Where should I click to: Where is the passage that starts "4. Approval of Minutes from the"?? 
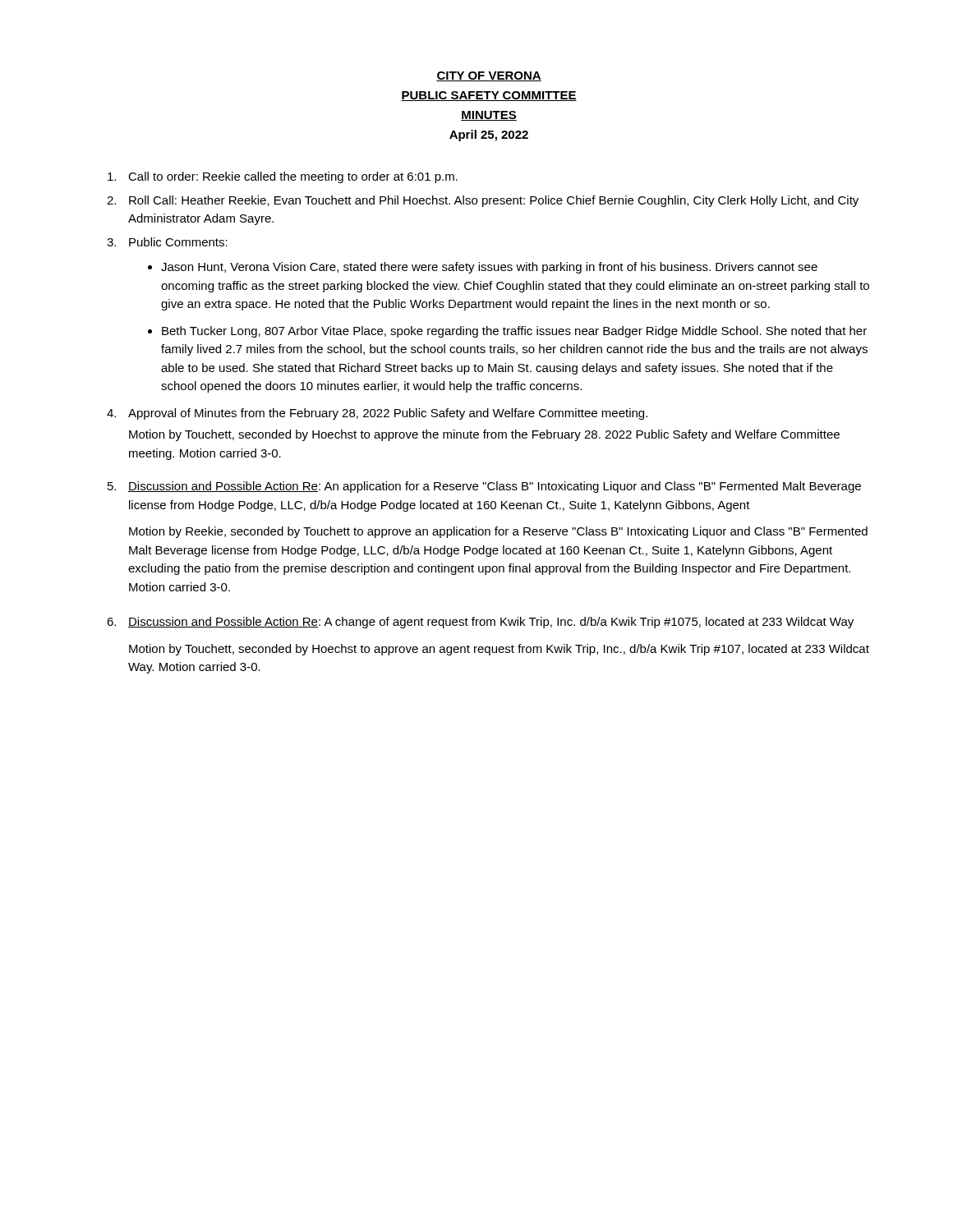point(378,413)
